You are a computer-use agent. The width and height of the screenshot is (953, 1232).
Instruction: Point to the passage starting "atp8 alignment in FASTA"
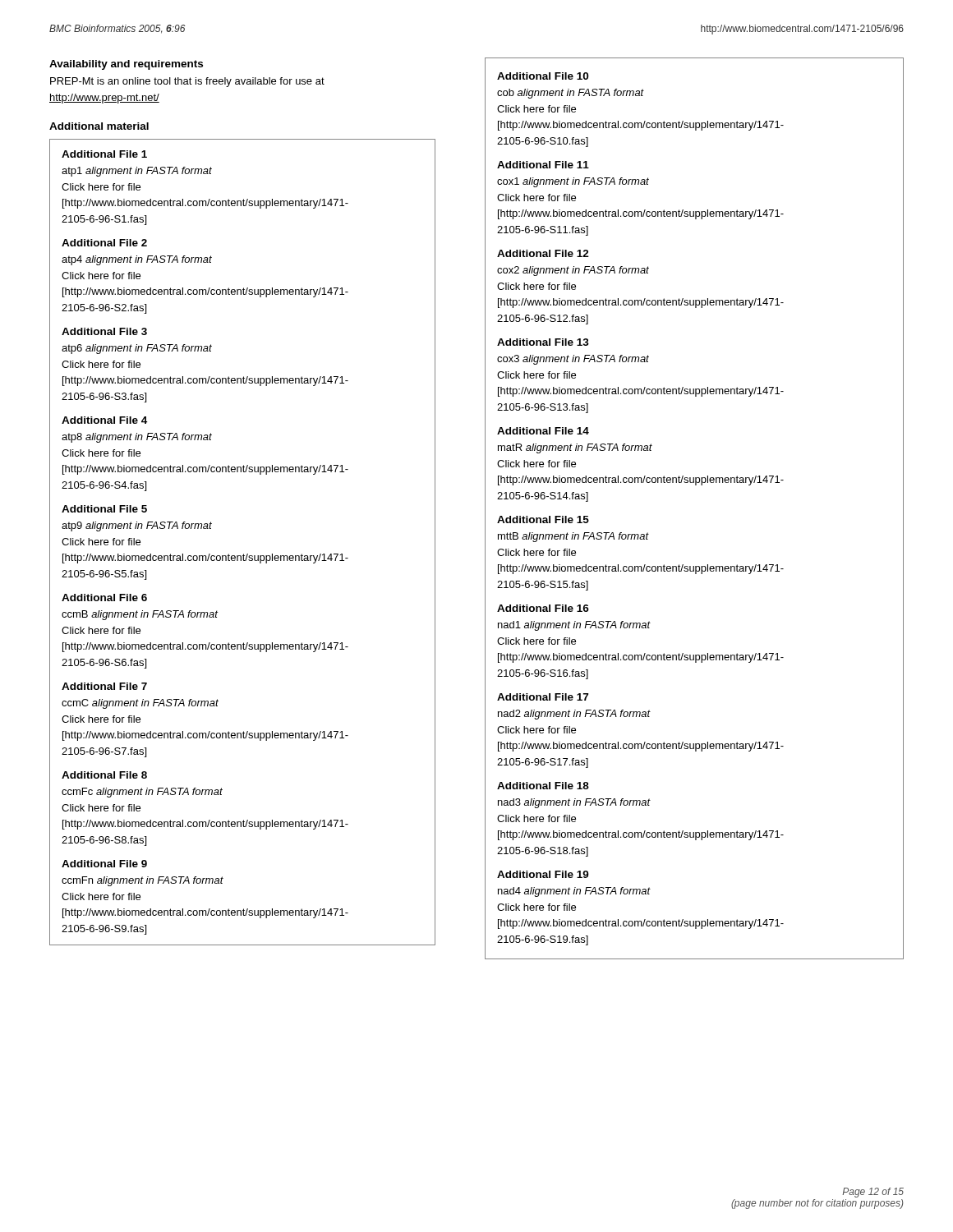(205, 461)
